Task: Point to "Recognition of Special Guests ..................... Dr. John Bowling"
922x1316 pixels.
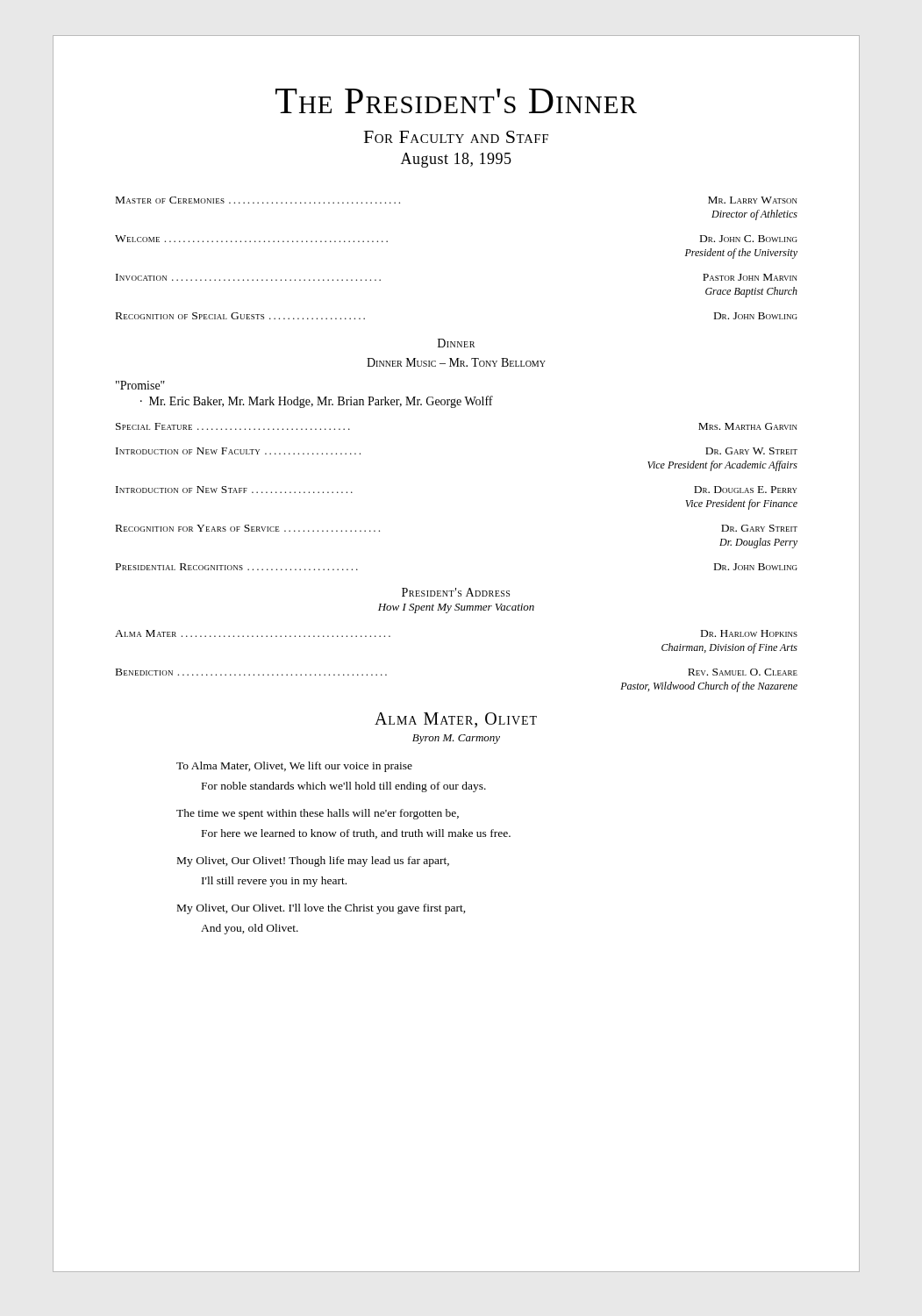Action: click(x=186, y=315)
